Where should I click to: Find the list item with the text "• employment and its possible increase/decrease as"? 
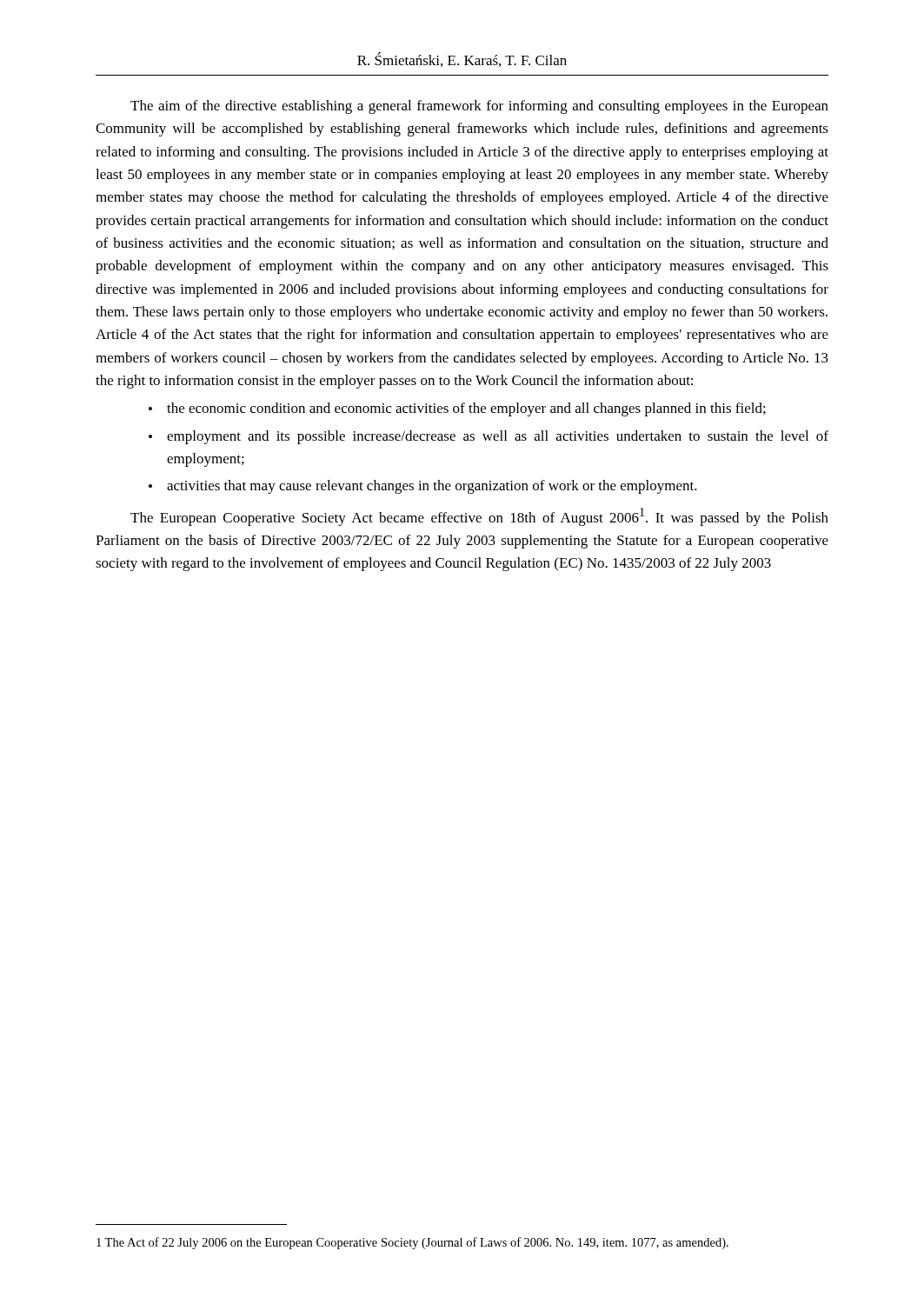coord(488,448)
